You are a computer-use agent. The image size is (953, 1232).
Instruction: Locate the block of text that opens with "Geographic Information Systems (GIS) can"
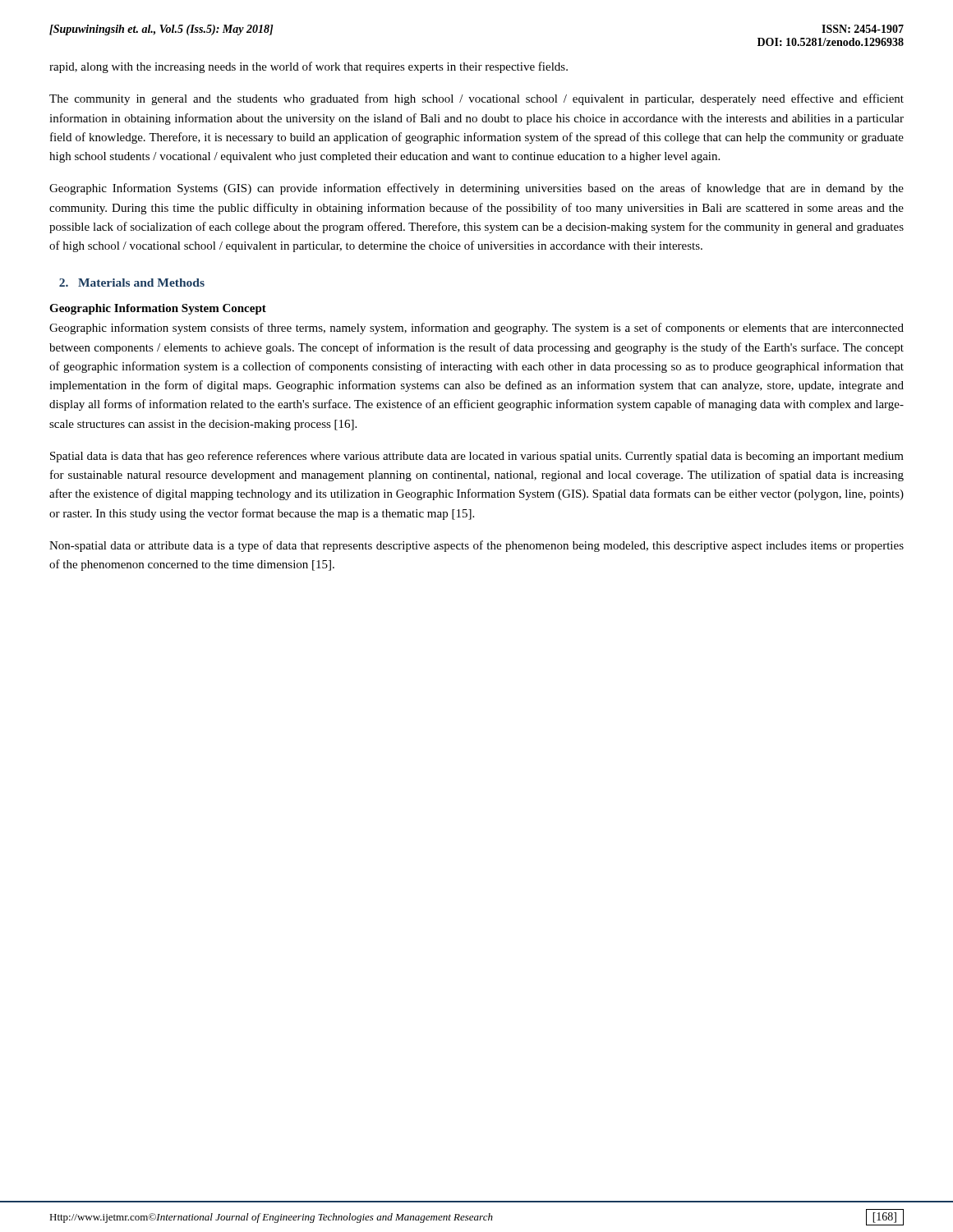(476, 217)
